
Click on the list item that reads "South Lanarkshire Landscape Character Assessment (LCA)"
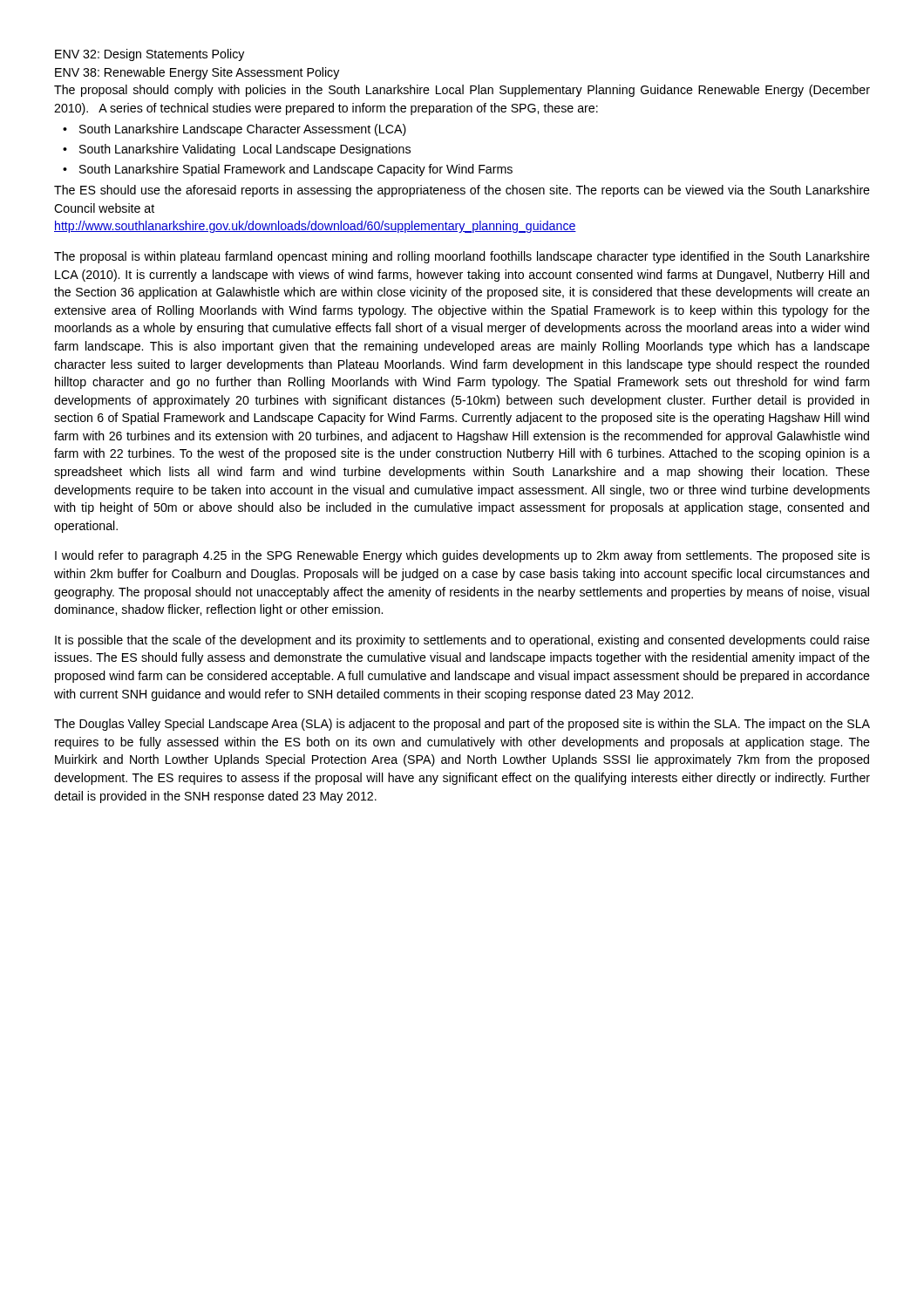pyautogui.click(x=242, y=129)
